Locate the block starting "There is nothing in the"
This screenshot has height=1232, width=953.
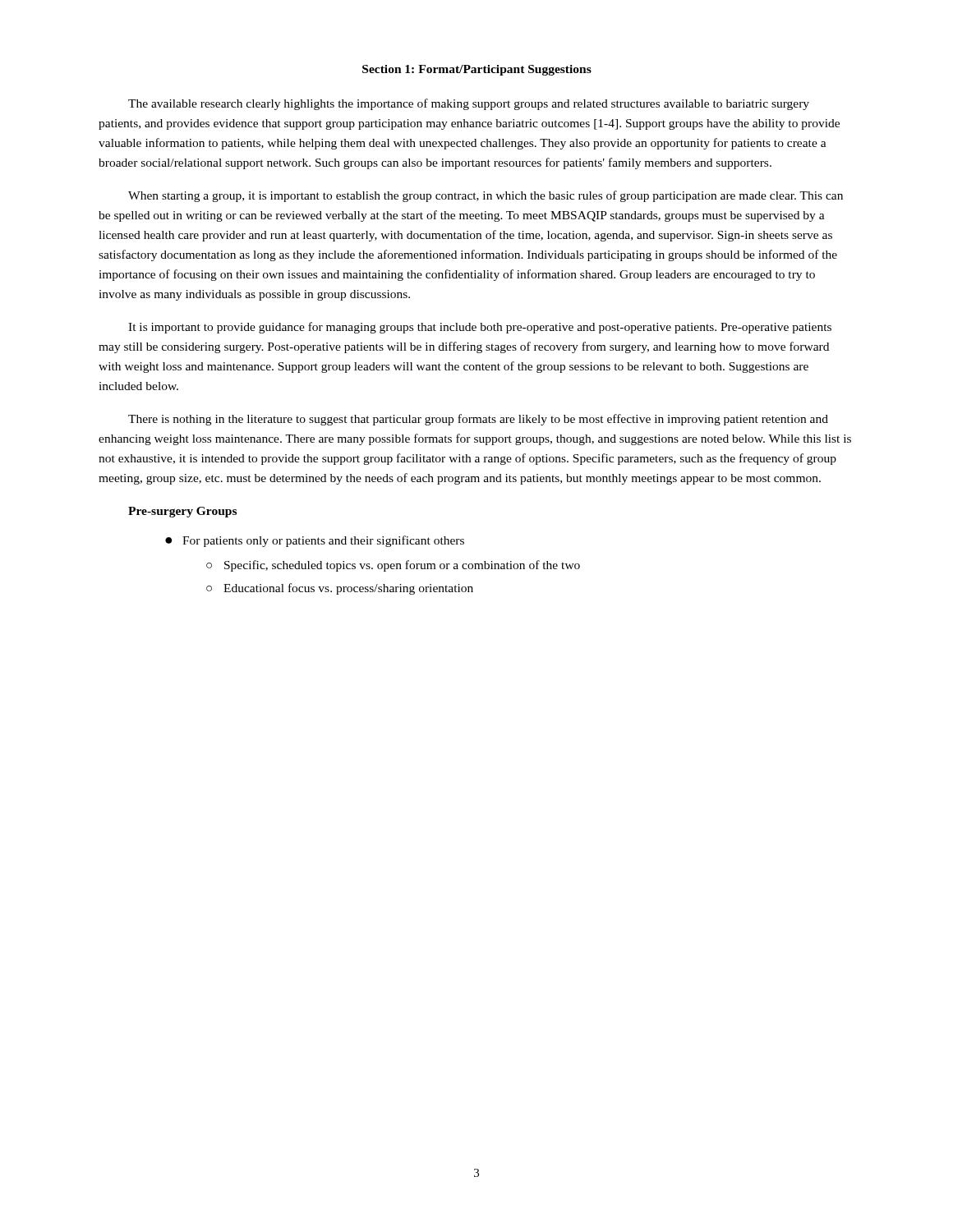pos(476,449)
